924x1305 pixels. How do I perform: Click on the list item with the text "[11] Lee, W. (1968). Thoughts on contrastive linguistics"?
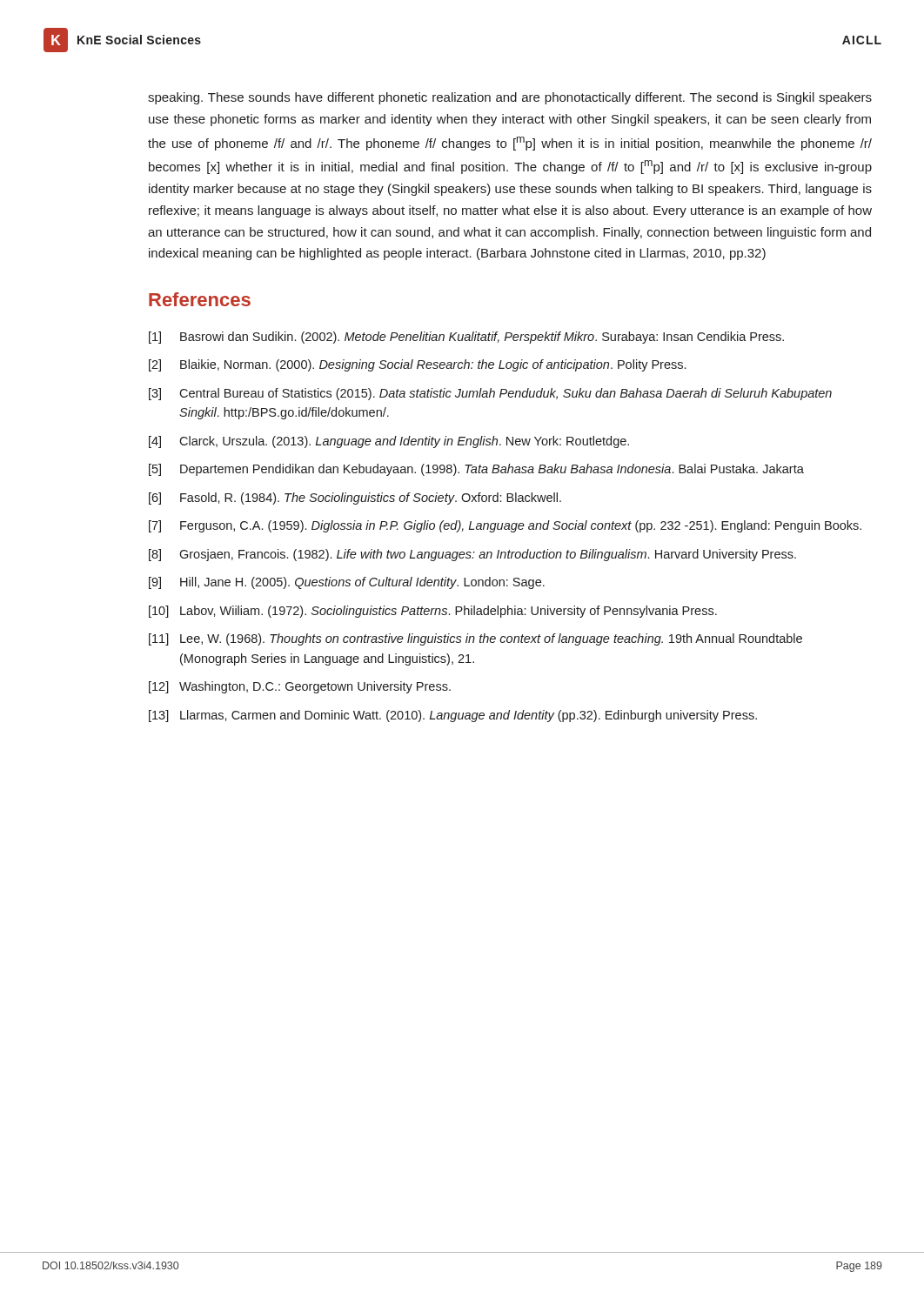click(510, 649)
